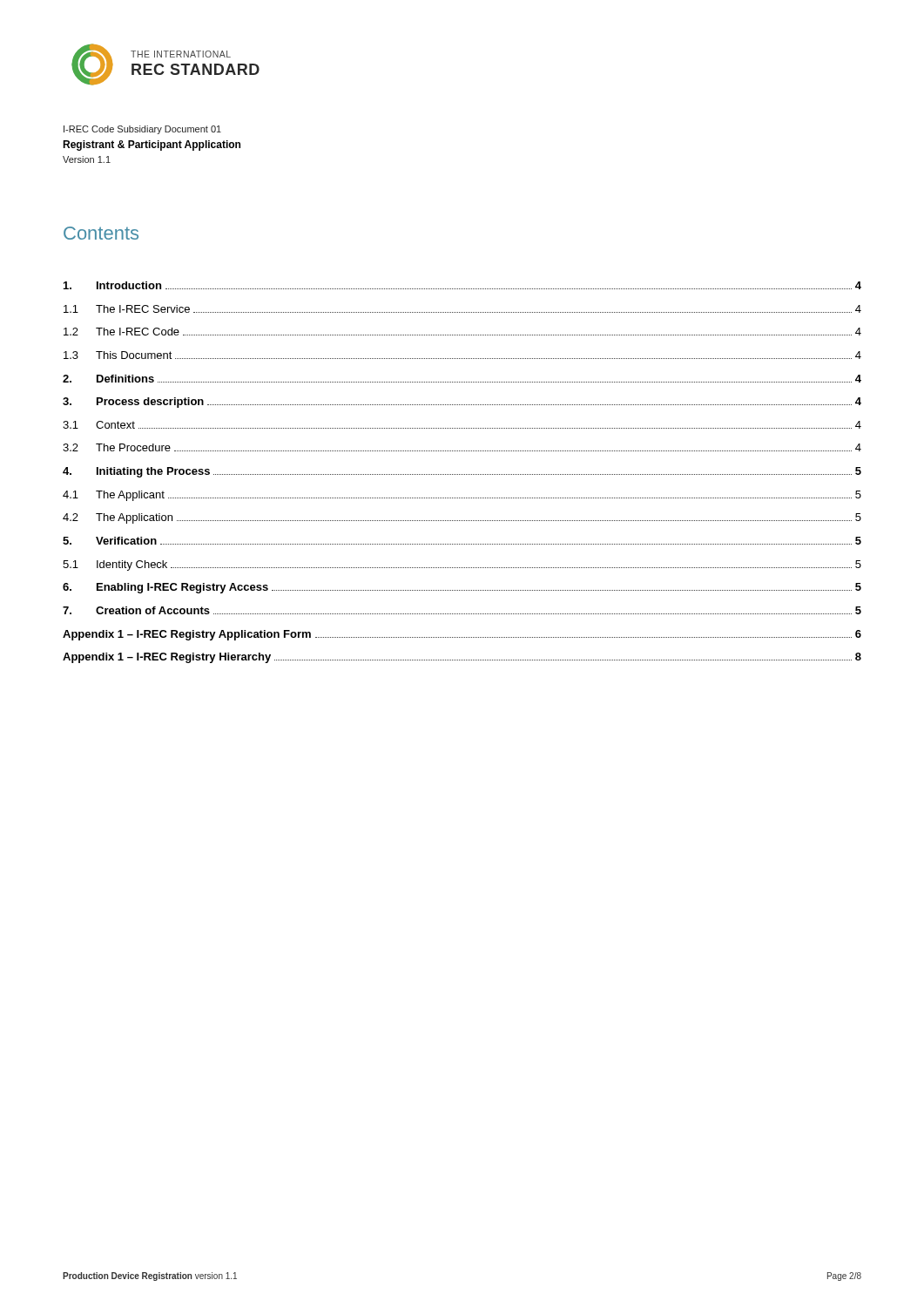Screen dimensions: 1307x924
Task: Click on the list item containing "5.1 Identity Check"
Action: coord(462,565)
